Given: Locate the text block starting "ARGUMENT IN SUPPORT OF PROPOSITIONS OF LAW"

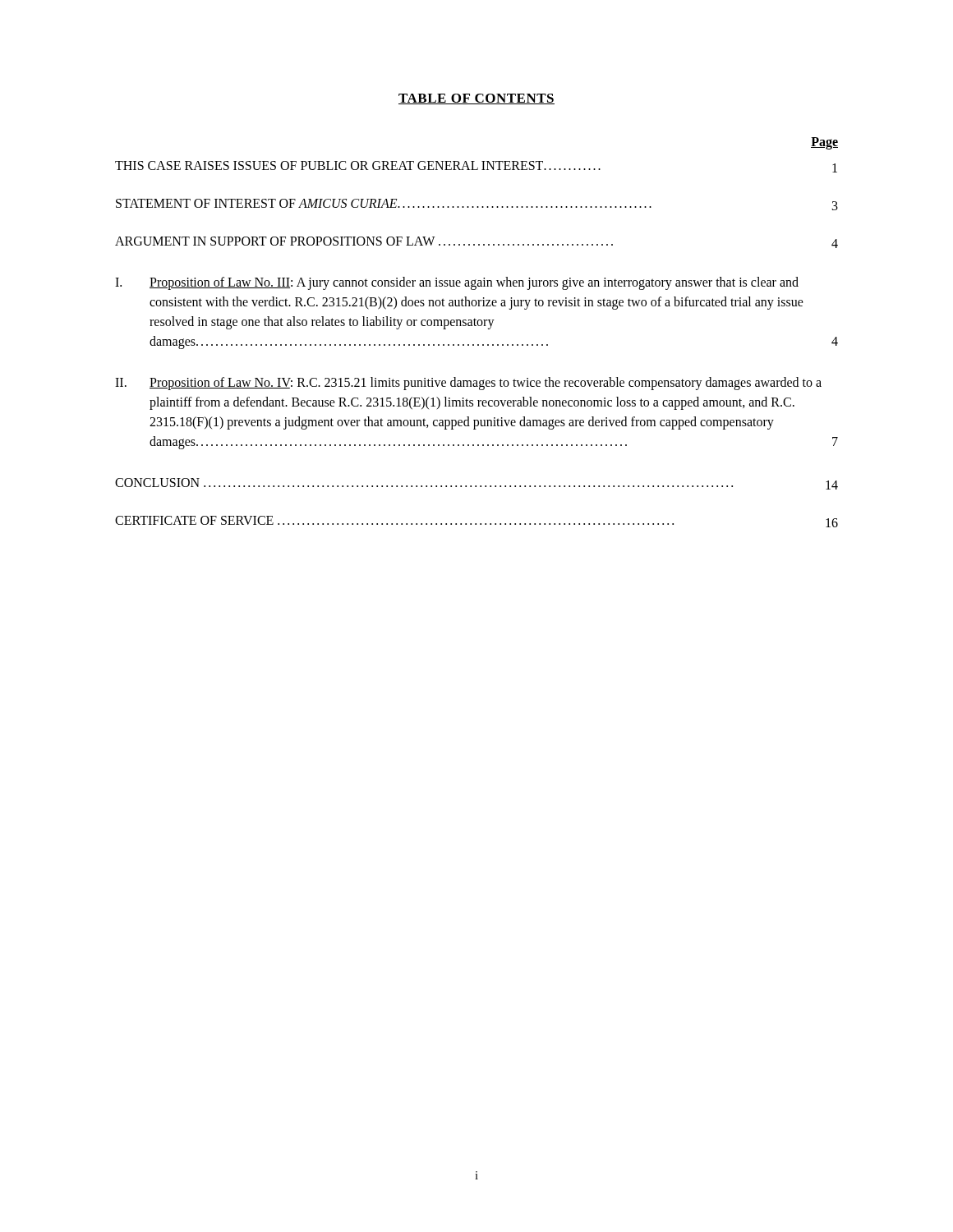Looking at the screenshot, I should click(476, 241).
